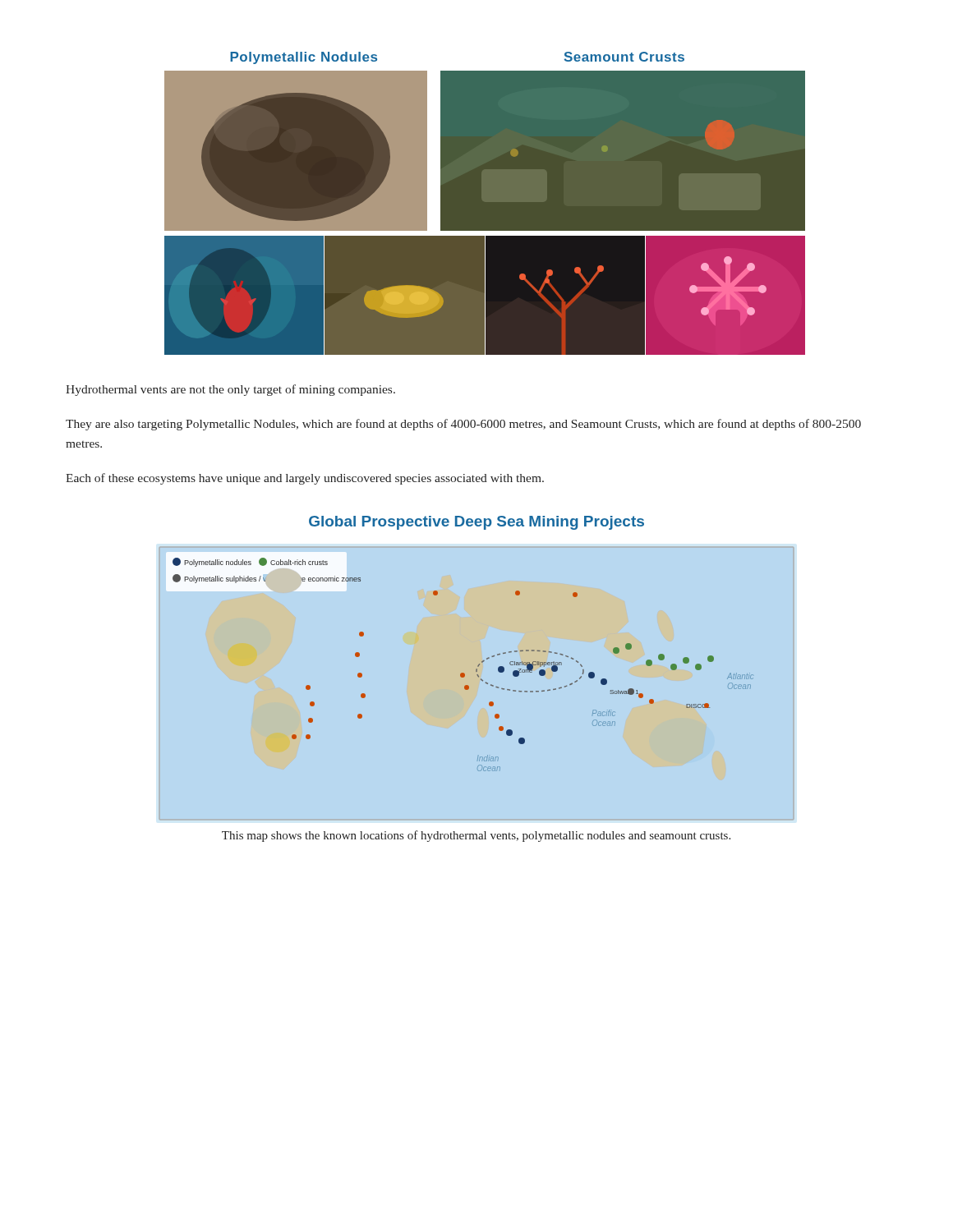The height and width of the screenshot is (1232, 953).
Task: Select the text block starting "This map shows the known"
Action: pyautogui.click(x=476, y=835)
